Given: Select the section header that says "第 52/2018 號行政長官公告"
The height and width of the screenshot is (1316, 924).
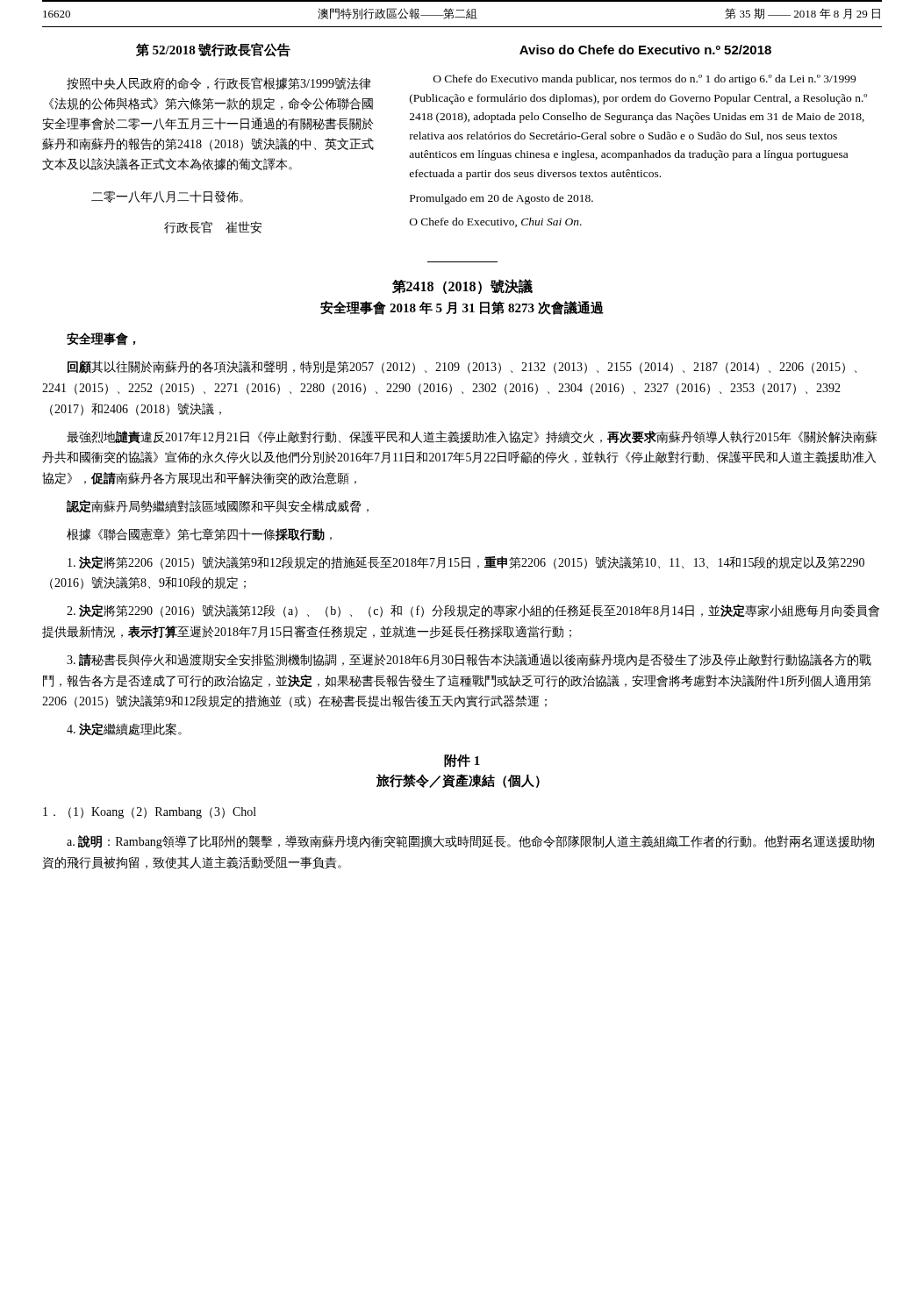Looking at the screenshot, I should point(213,50).
